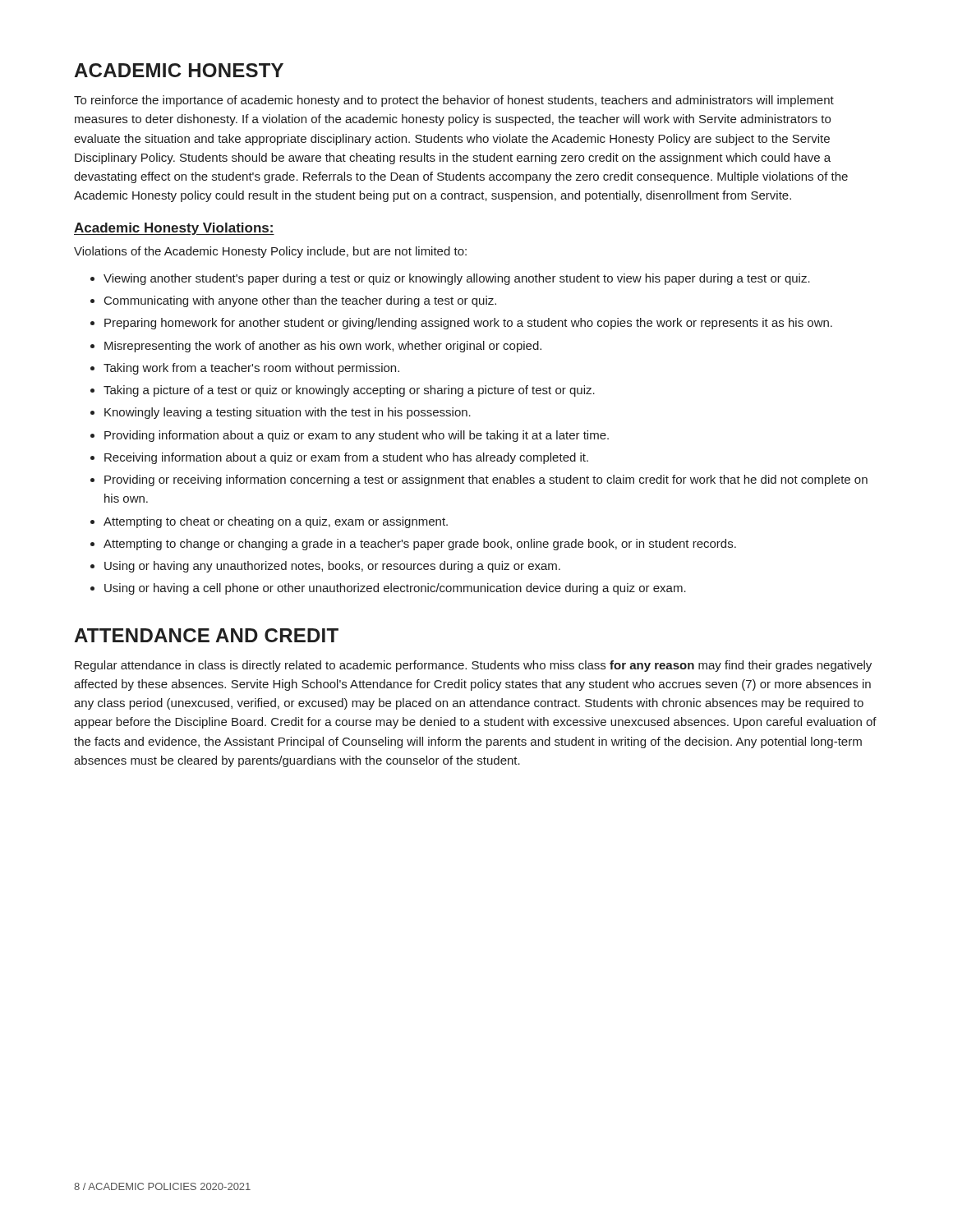Find the block starting "ATTENDANCE AND CREDIT"
Viewport: 953px width, 1232px height.
click(x=206, y=635)
